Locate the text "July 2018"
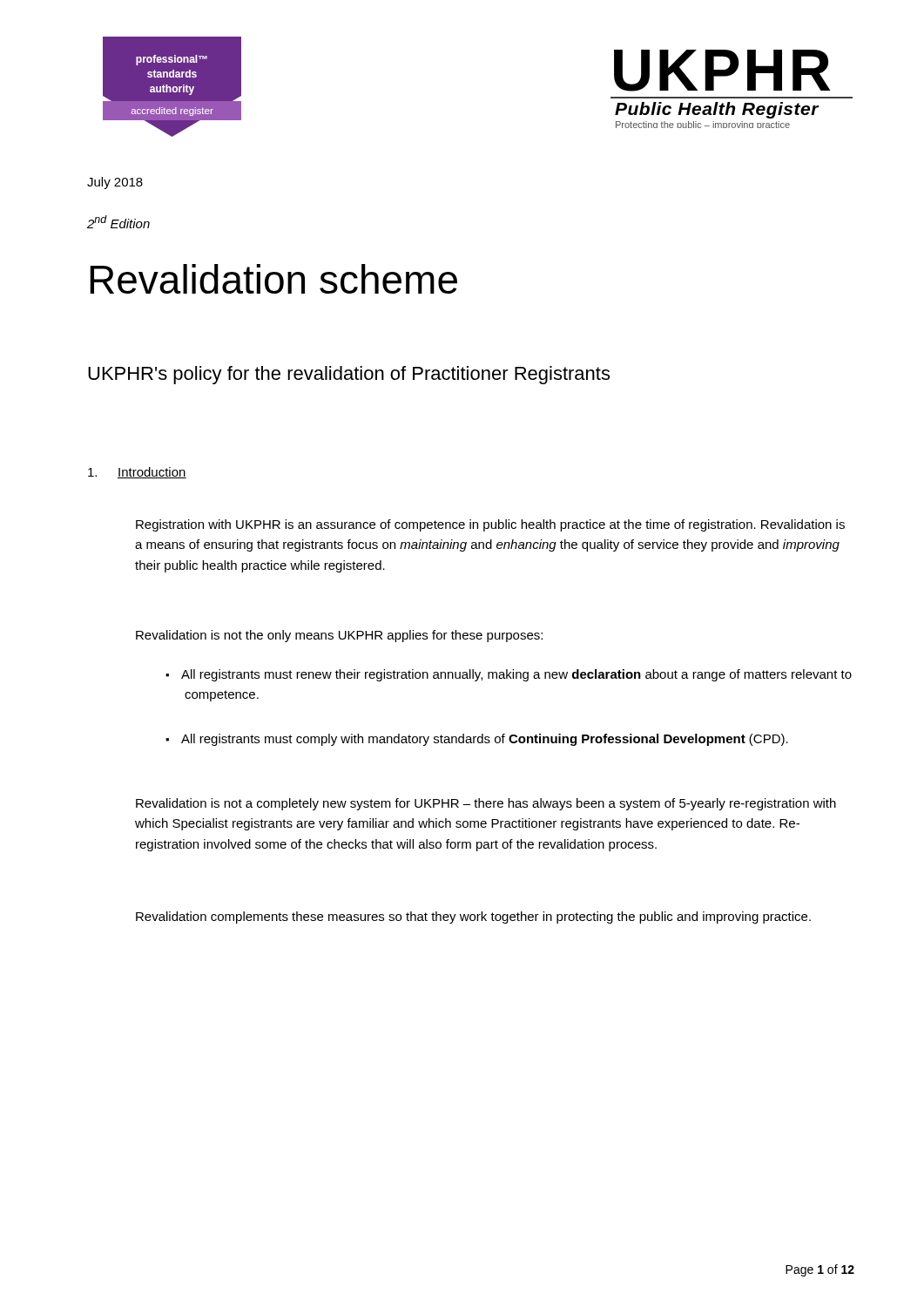The height and width of the screenshot is (1307, 924). click(x=115, y=182)
